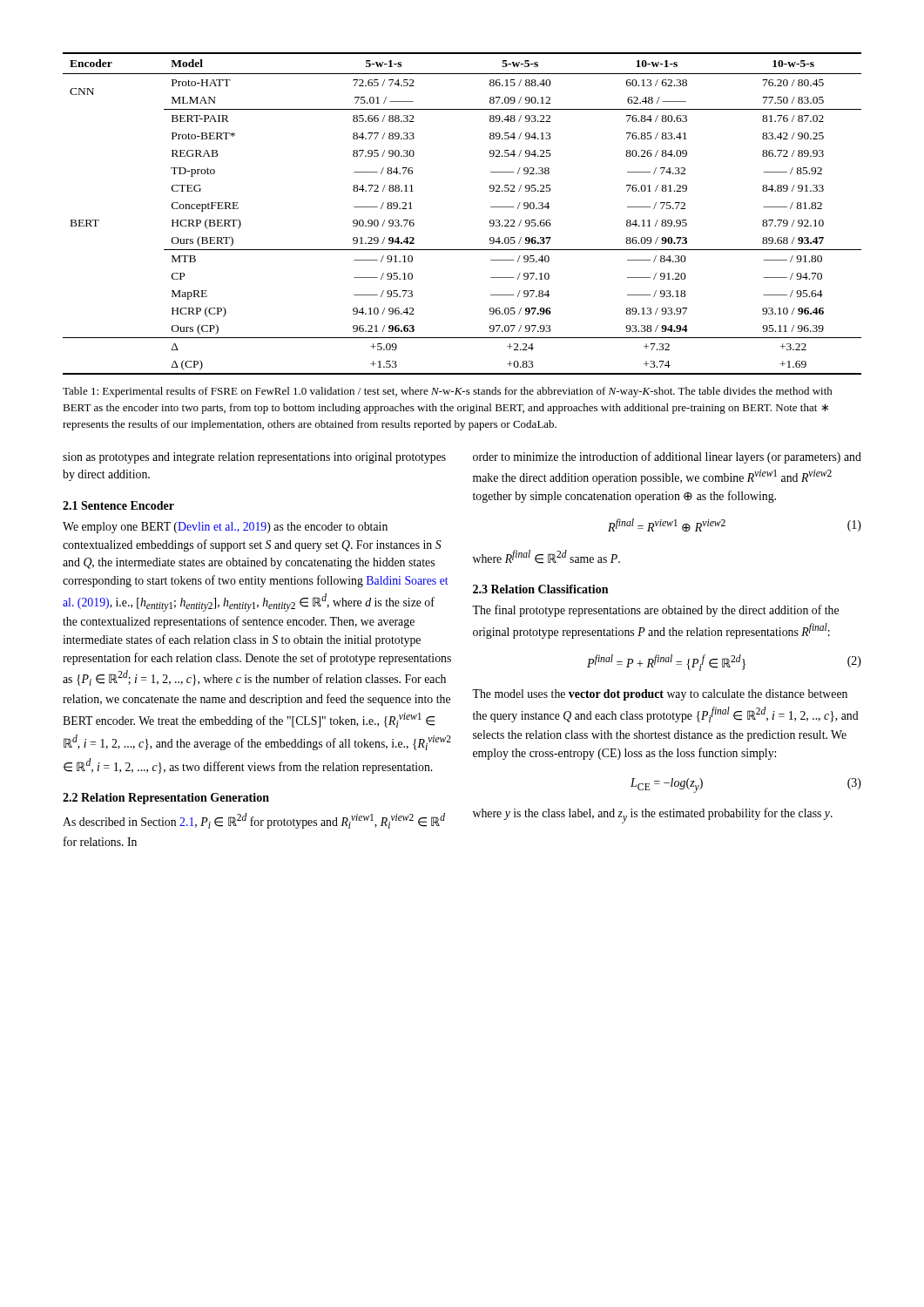The width and height of the screenshot is (924, 1307).
Task: Find the element starting "Rfinal = Rview1 ⊕ Rview2 (1)"
Action: point(735,525)
